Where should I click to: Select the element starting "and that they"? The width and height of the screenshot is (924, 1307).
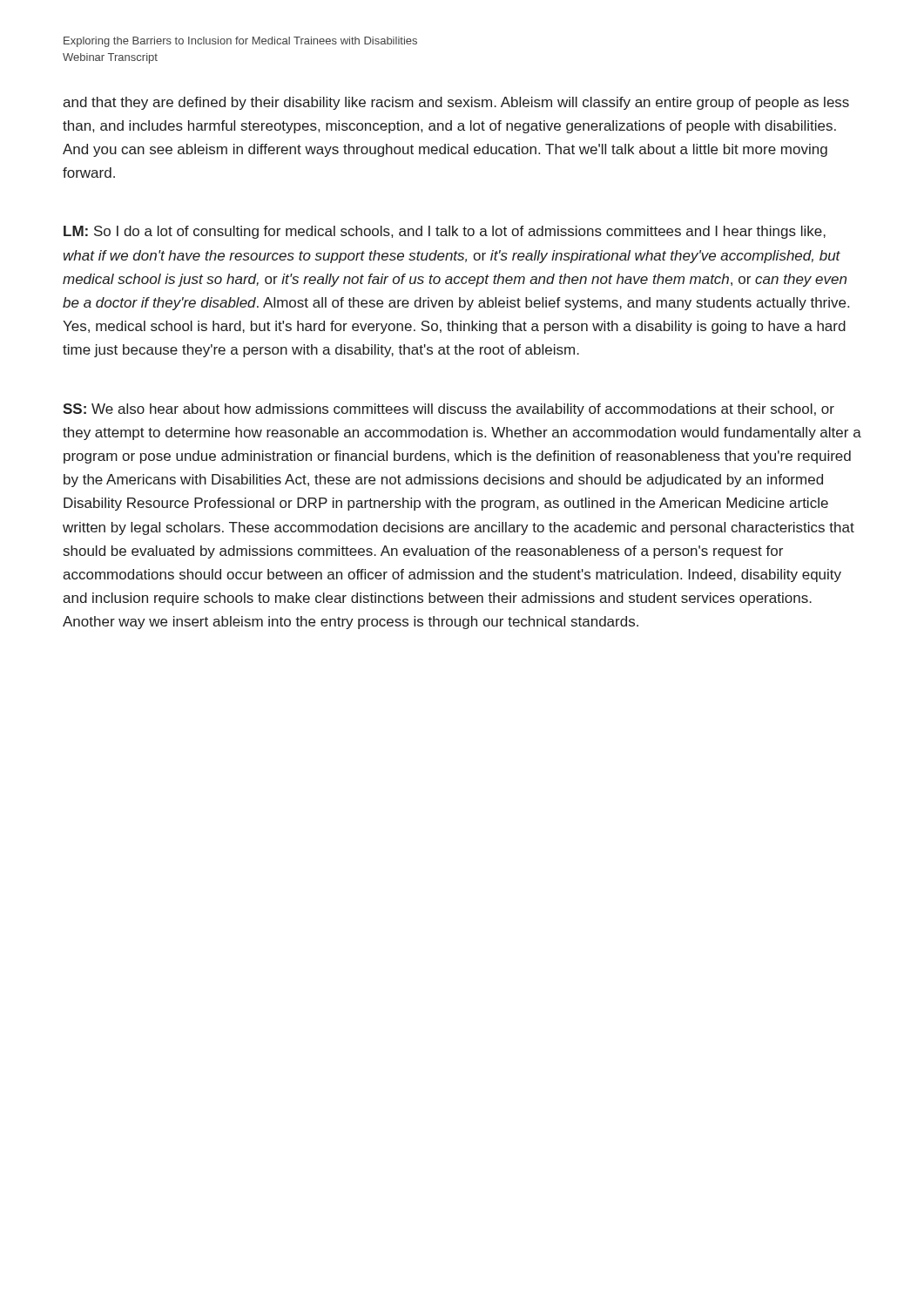click(456, 138)
